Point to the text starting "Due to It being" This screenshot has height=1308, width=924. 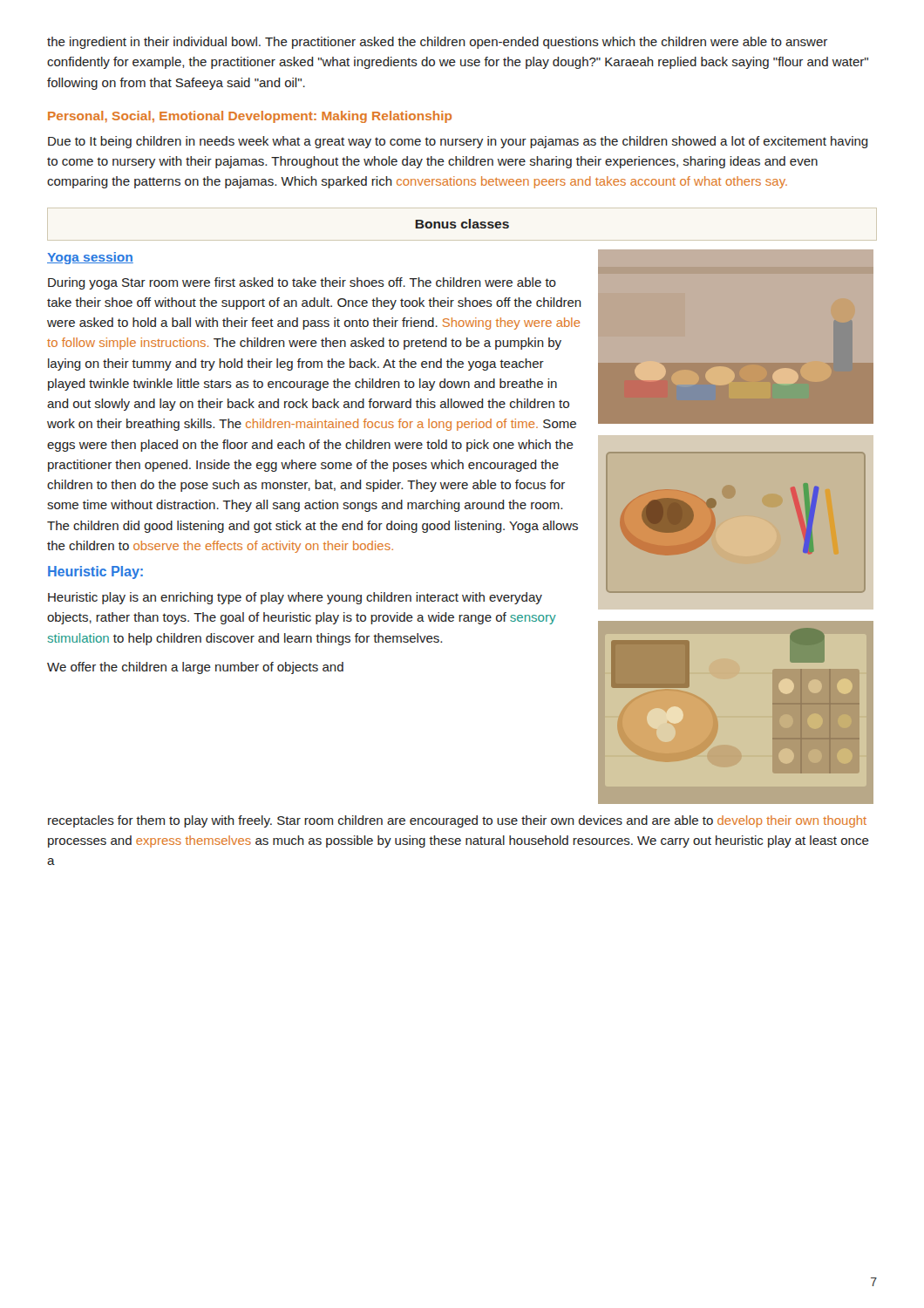point(458,161)
